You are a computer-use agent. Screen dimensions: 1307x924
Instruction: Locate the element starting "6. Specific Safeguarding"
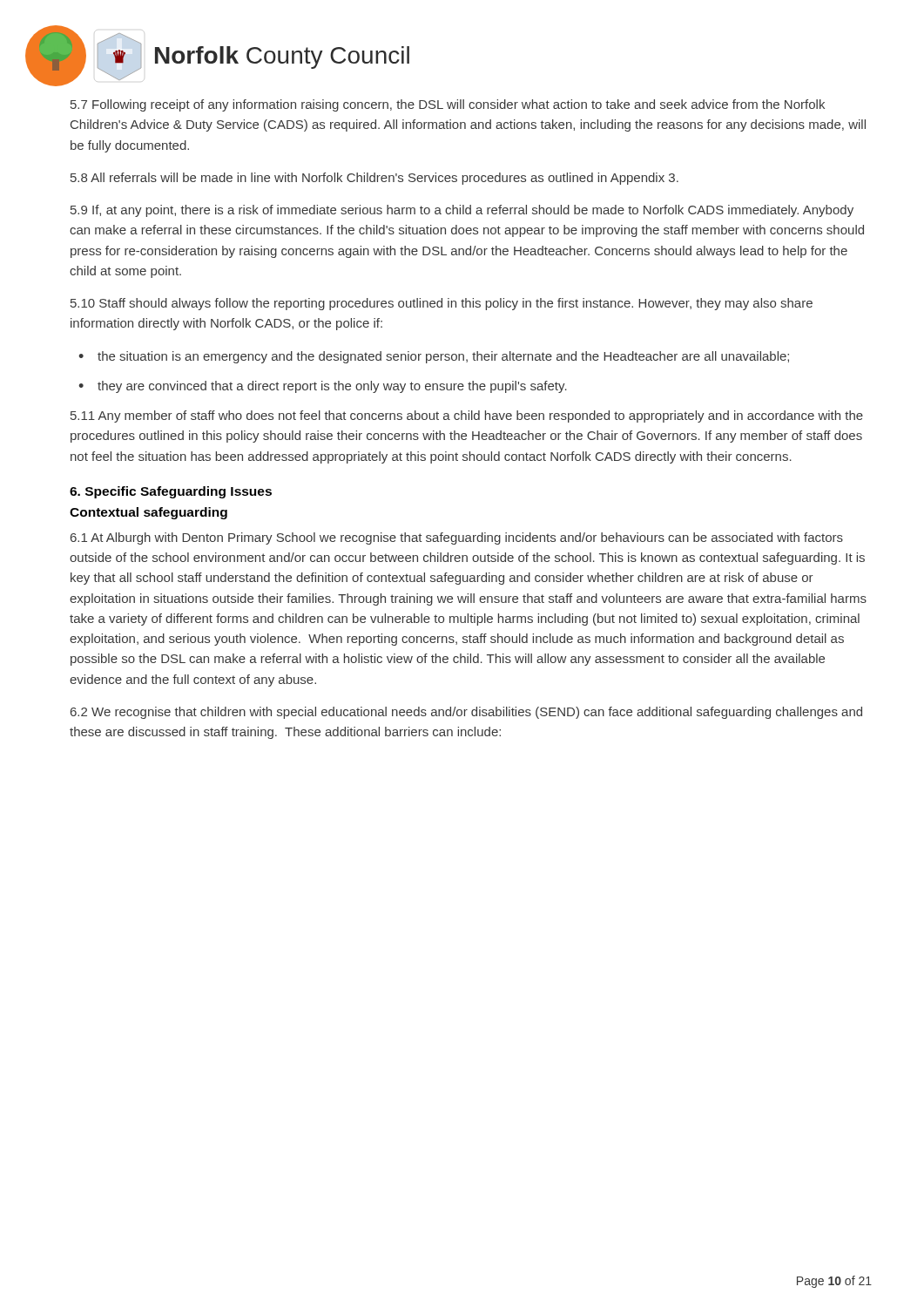[x=171, y=491]
